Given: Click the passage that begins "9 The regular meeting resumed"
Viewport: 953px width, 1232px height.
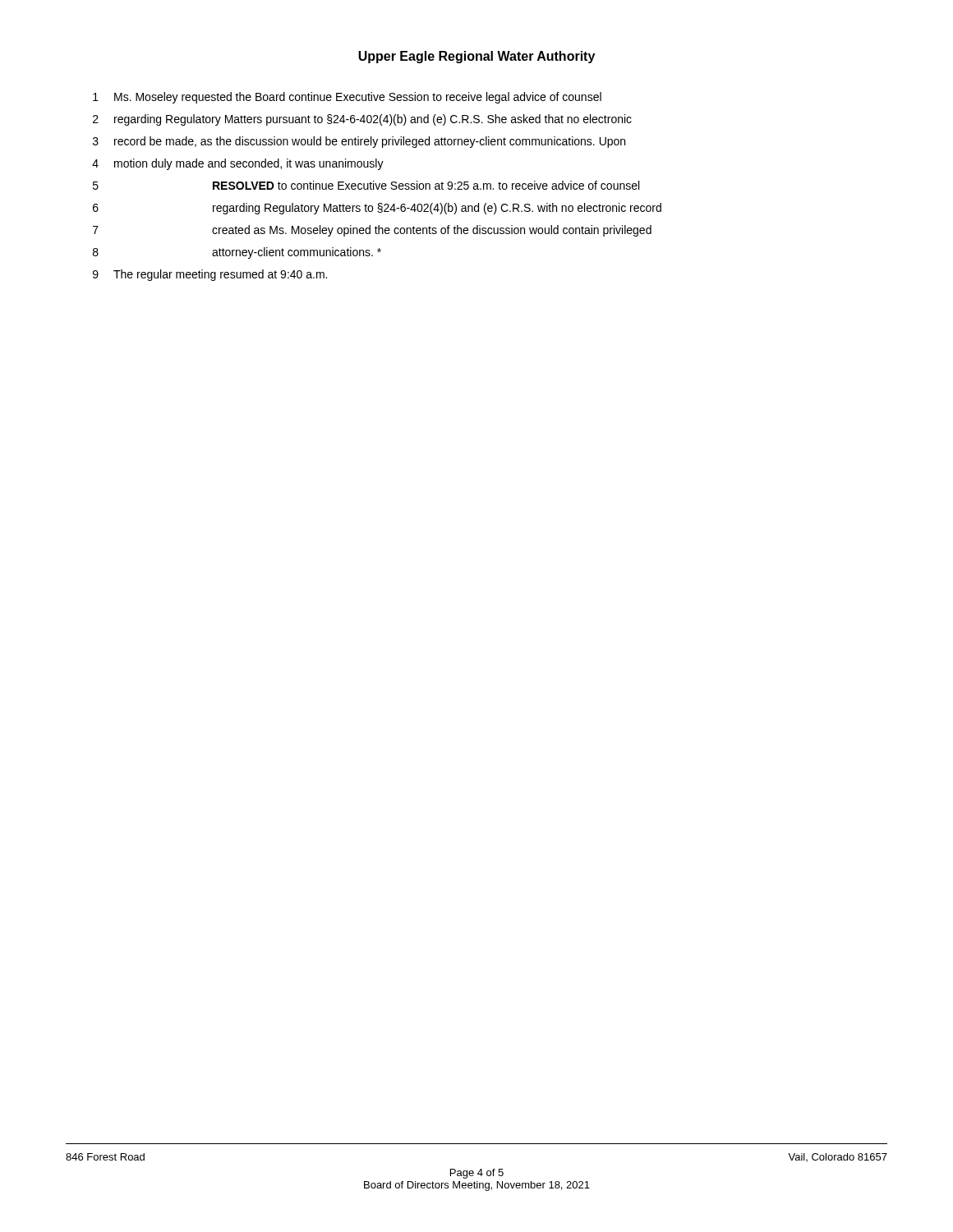Looking at the screenshot, I should tap(210, 275).
